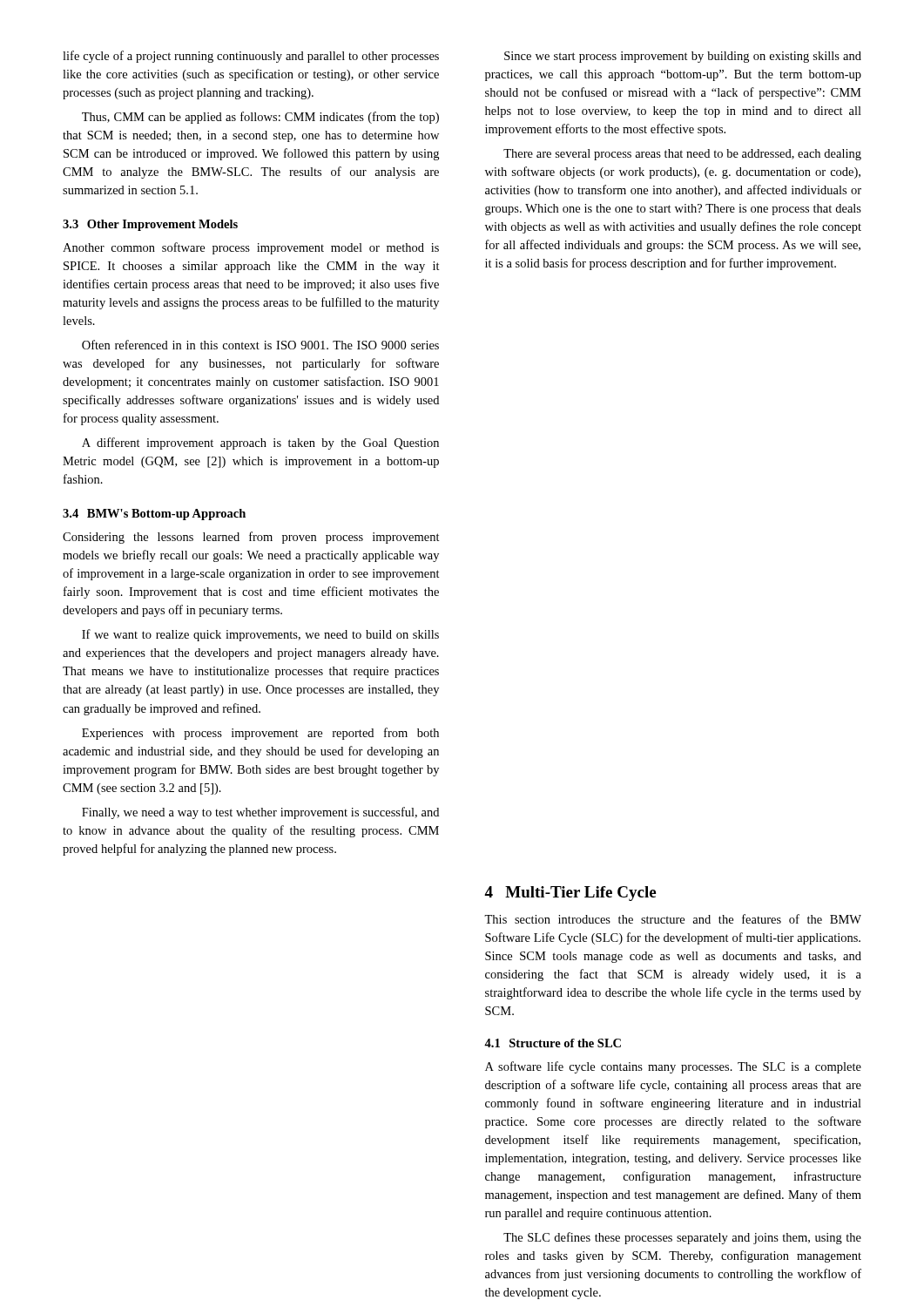Image resolution: width=924 pixels, height=1307 pixels.
Task: Where is the passage that starts "life cycle of a"?
Action: [251, 74]
